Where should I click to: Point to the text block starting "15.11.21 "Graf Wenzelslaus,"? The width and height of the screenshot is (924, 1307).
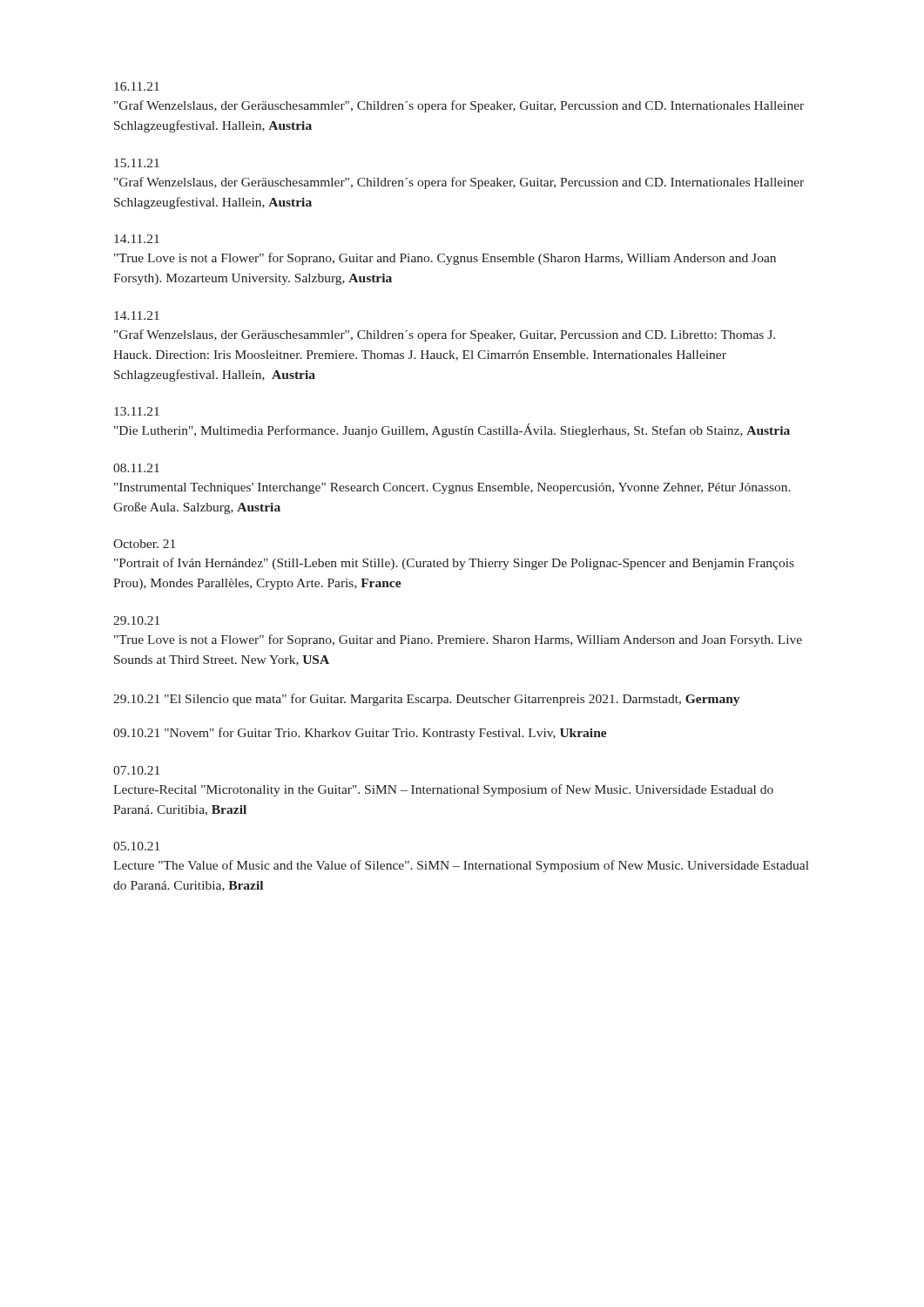tap(462, 183)
